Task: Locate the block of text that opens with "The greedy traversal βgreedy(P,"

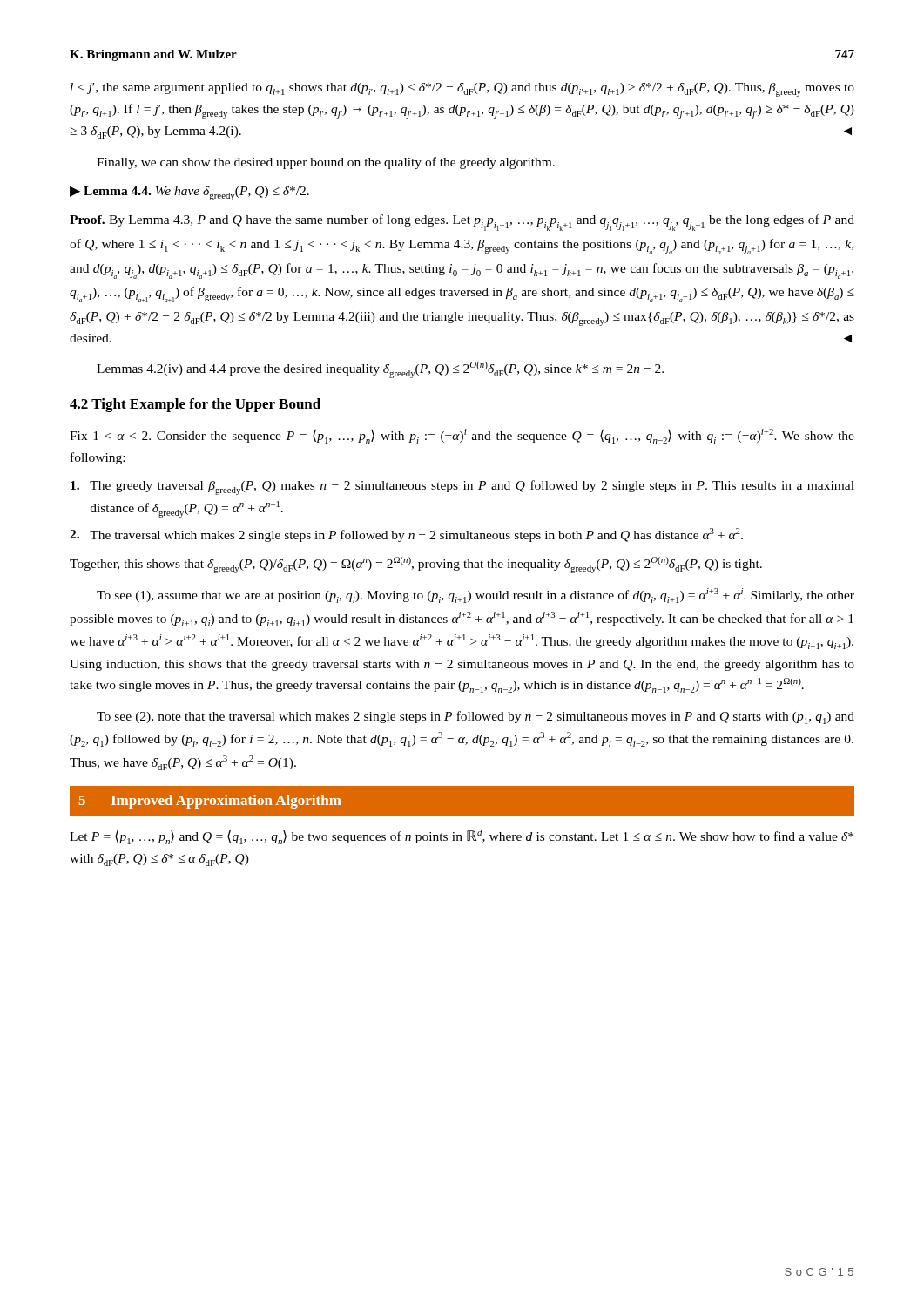Action: [x=462, y=497]
